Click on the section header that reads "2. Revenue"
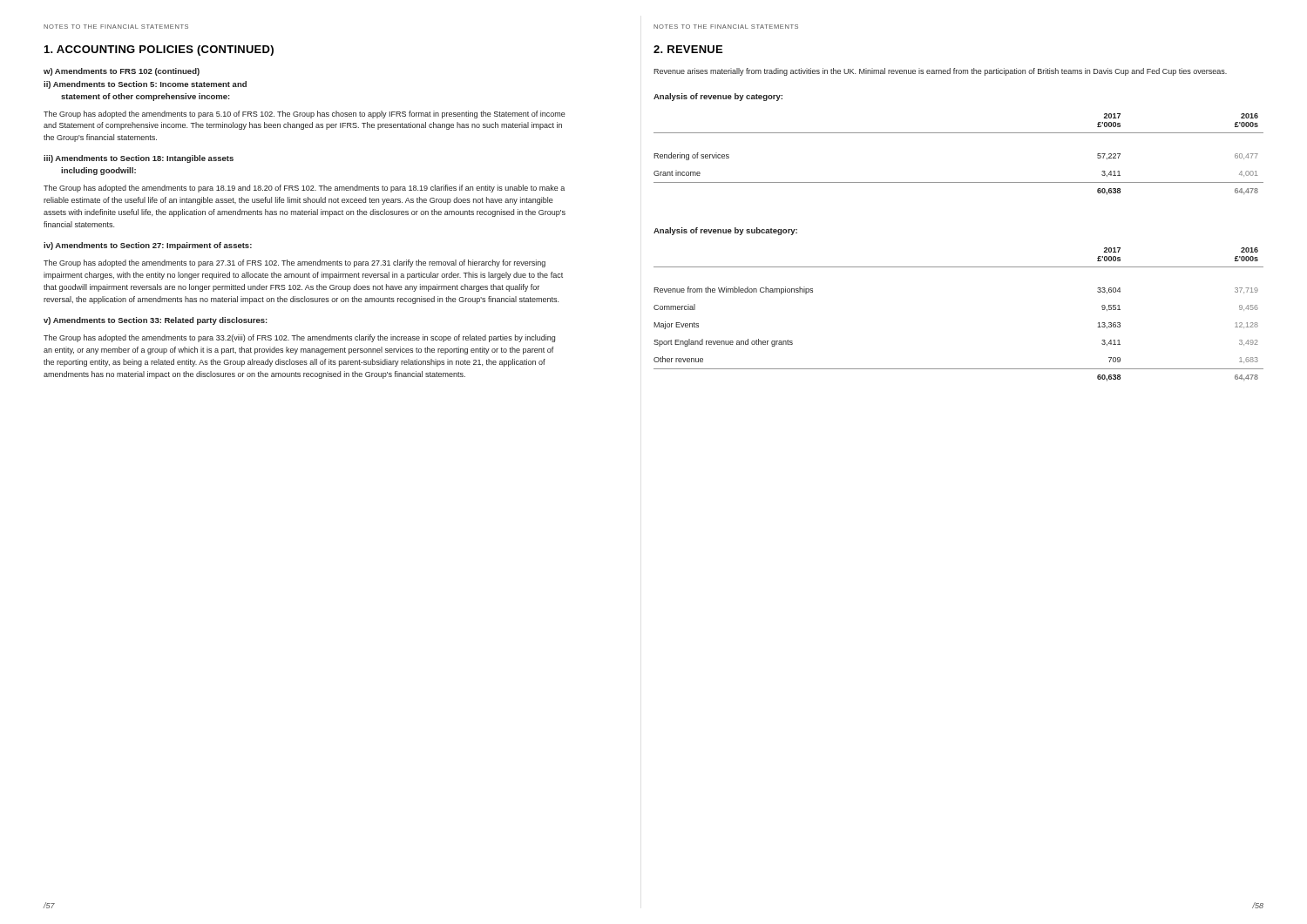The height and width of the screenshot is (924, 1307). tap(688, 49)
